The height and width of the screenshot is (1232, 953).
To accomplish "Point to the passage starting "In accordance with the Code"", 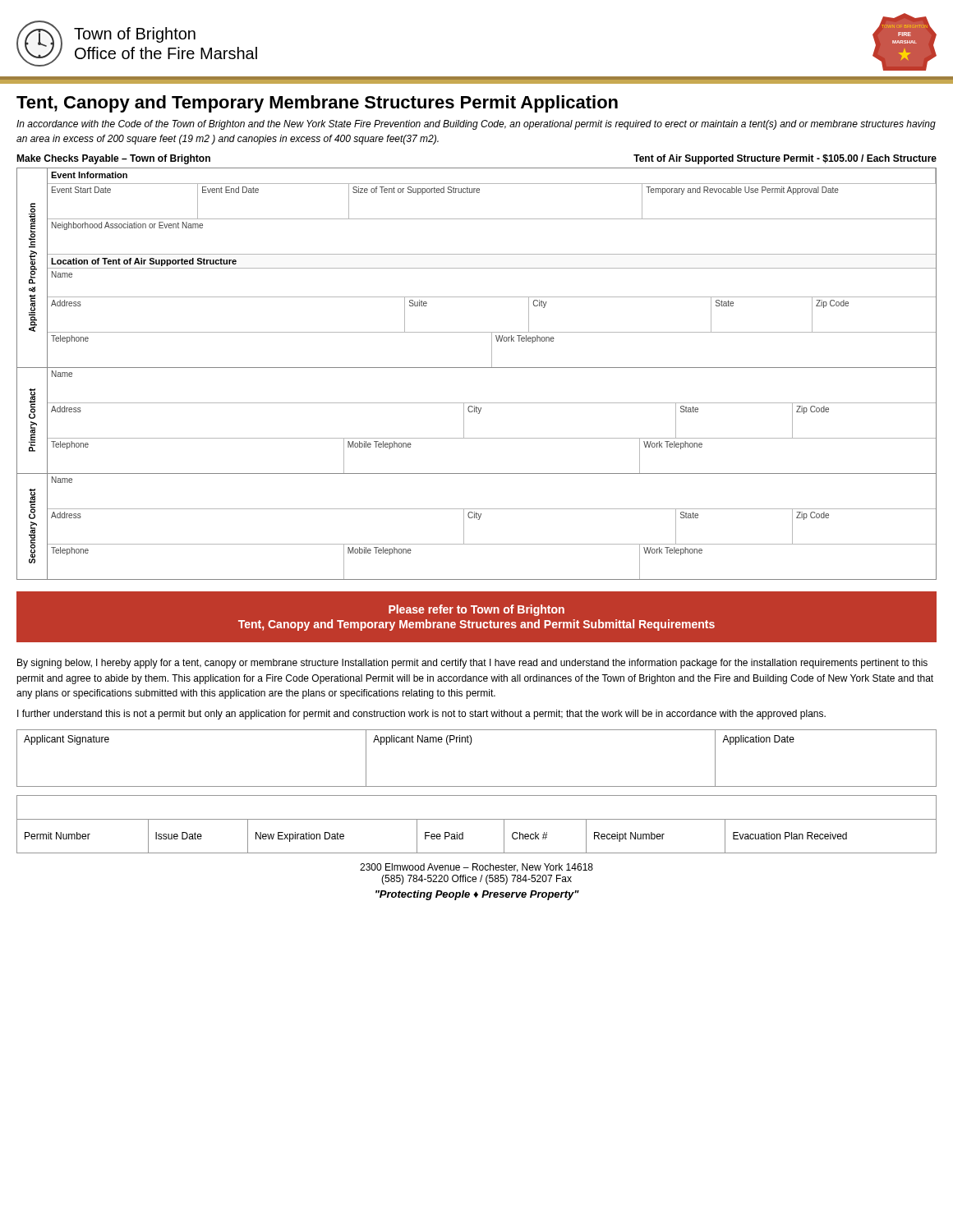I will pyautogui.click(x=476, y=131).
